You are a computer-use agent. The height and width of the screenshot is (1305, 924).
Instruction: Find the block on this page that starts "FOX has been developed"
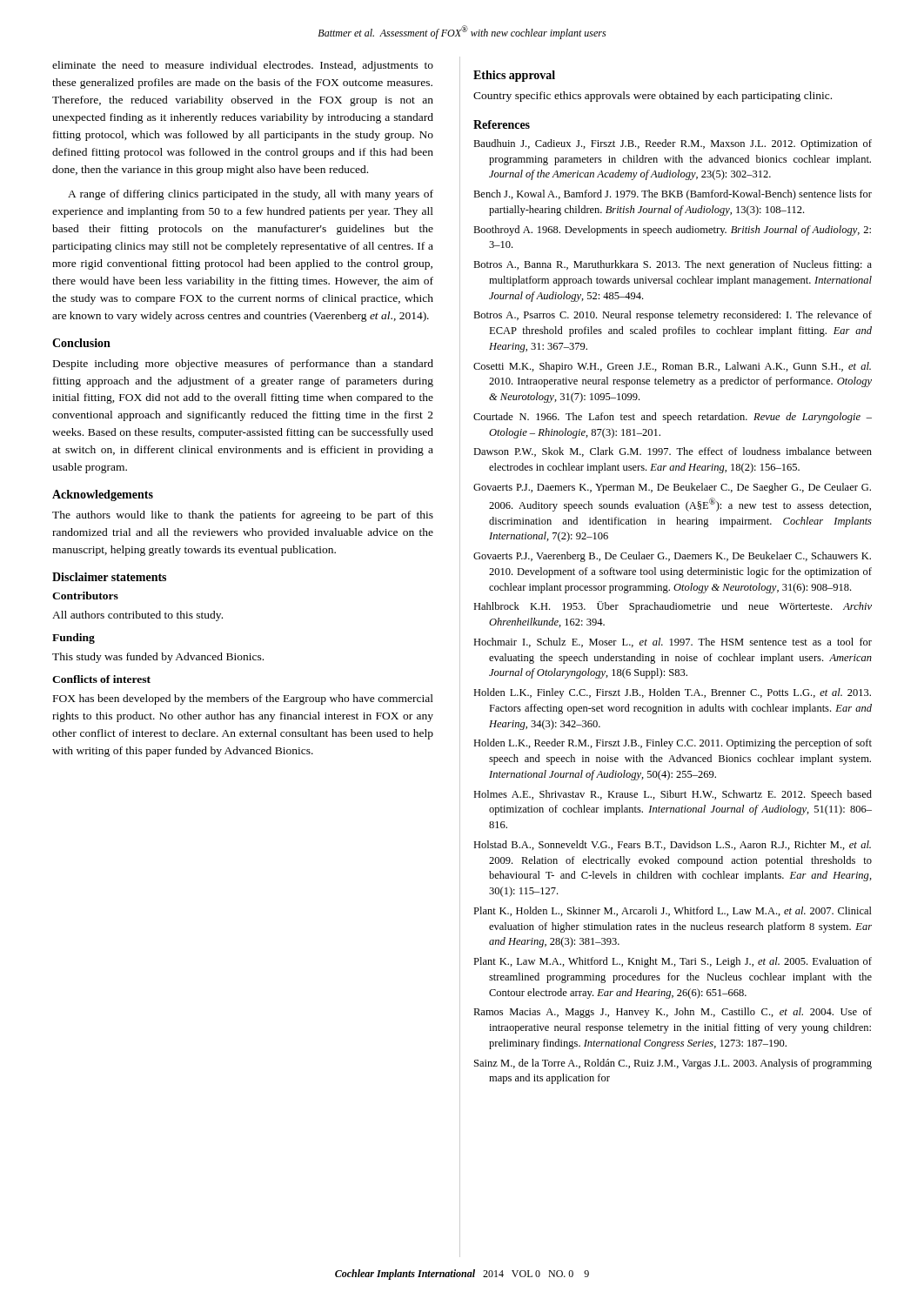243,725
